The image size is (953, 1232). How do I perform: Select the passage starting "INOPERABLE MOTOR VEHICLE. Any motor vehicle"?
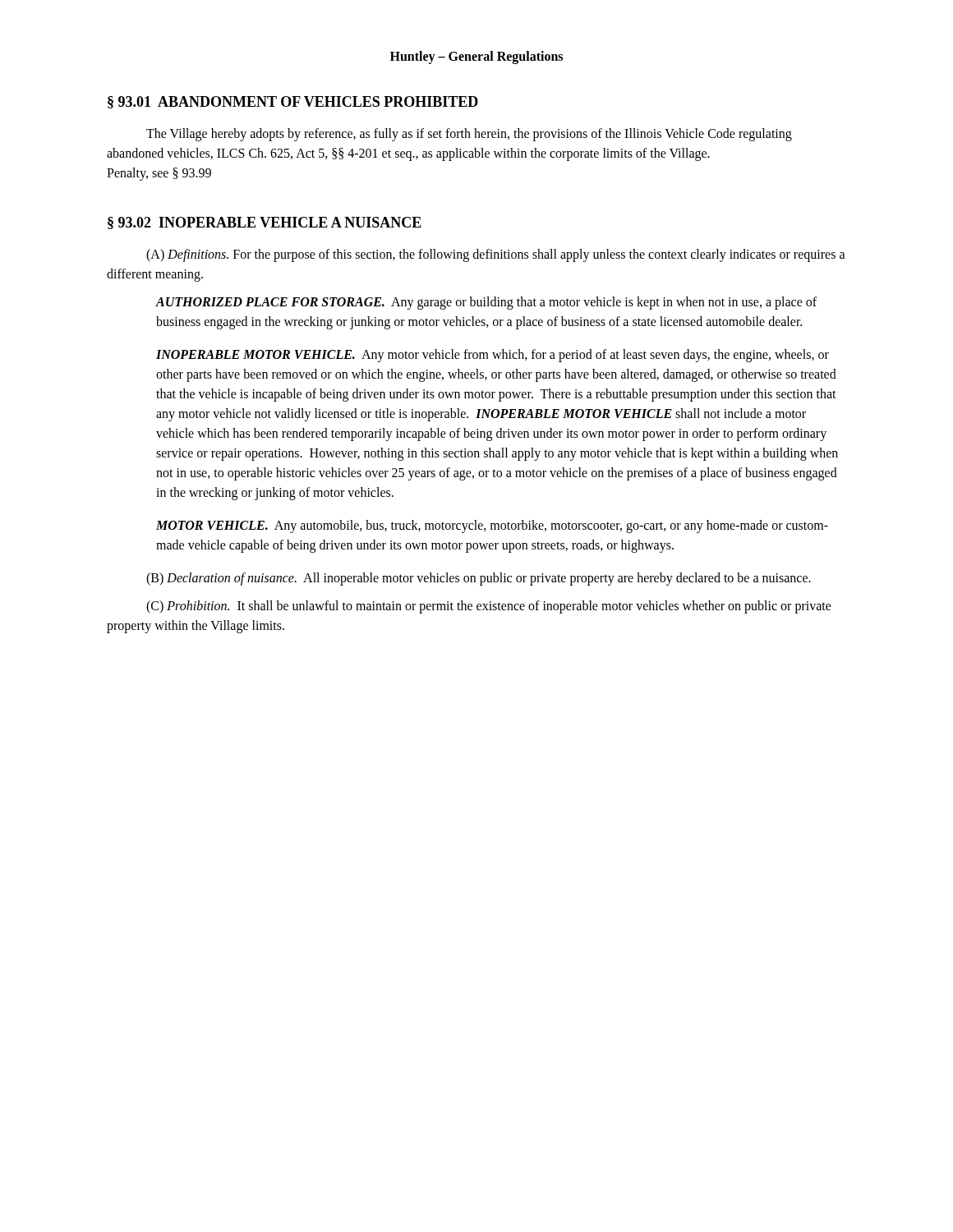coord(497,423)
